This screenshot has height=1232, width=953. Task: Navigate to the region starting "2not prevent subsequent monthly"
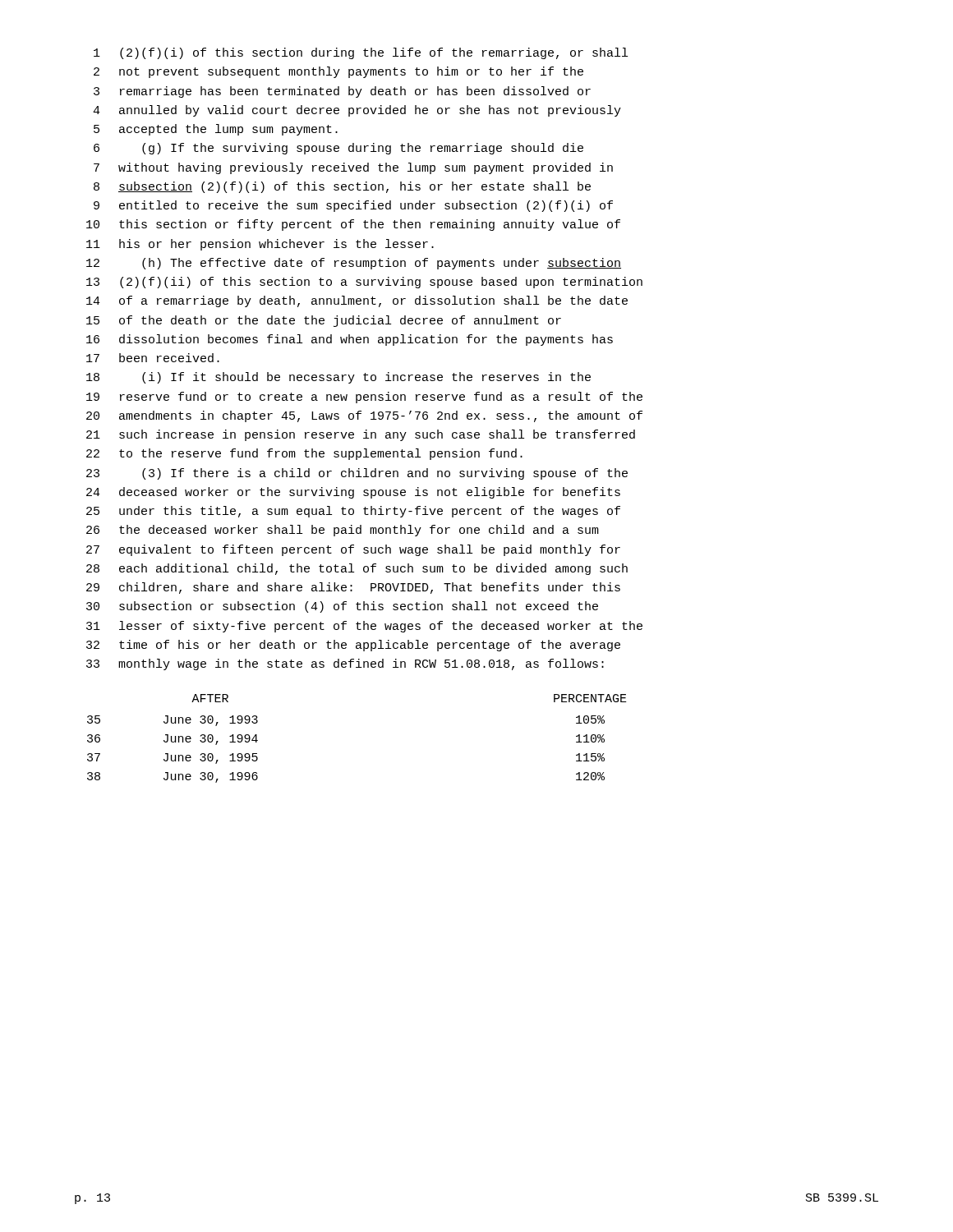point(476,73)
